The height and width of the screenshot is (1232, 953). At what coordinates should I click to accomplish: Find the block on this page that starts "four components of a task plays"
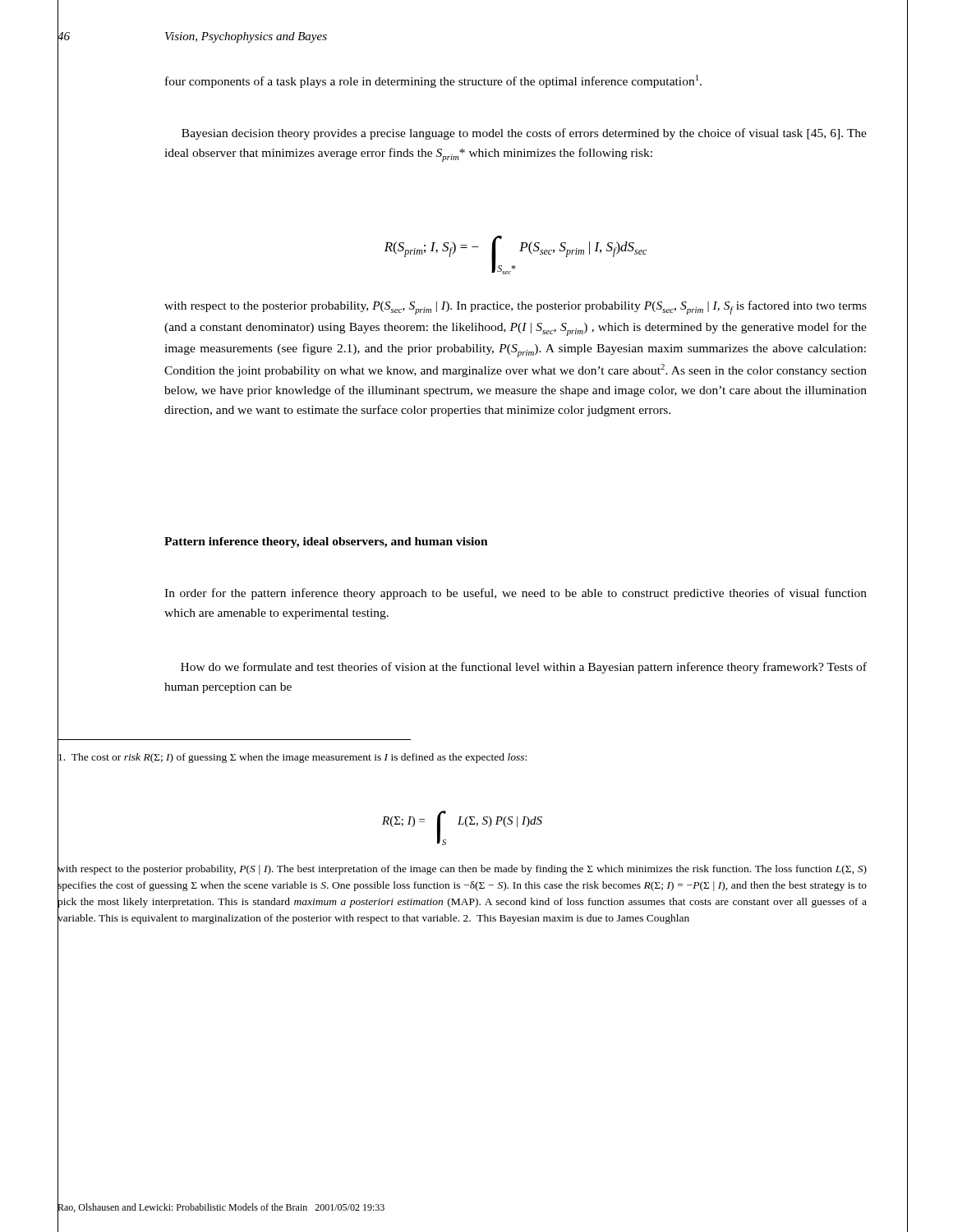(433, 80)
